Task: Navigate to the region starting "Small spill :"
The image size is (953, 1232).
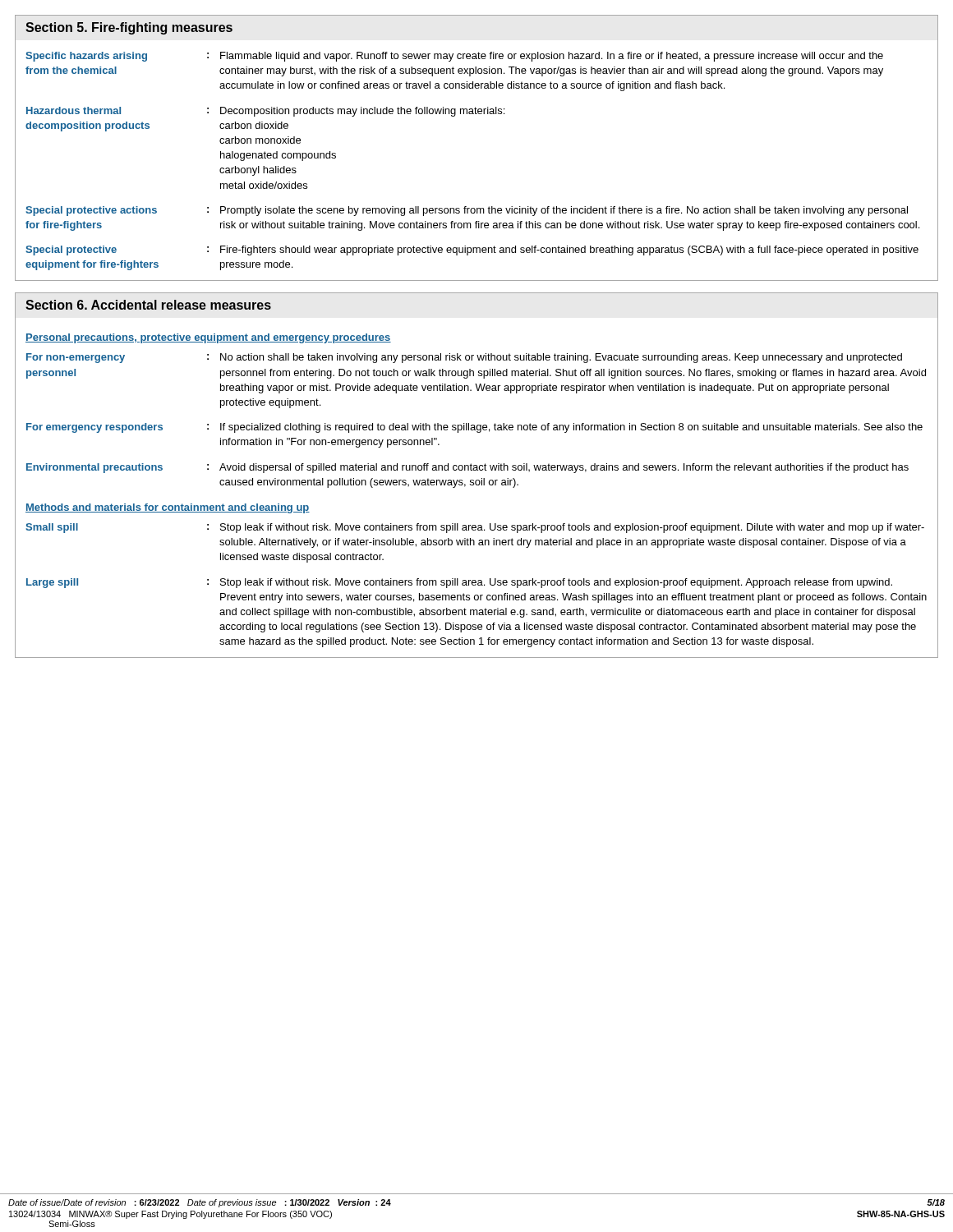Action: tap(476, 542)
